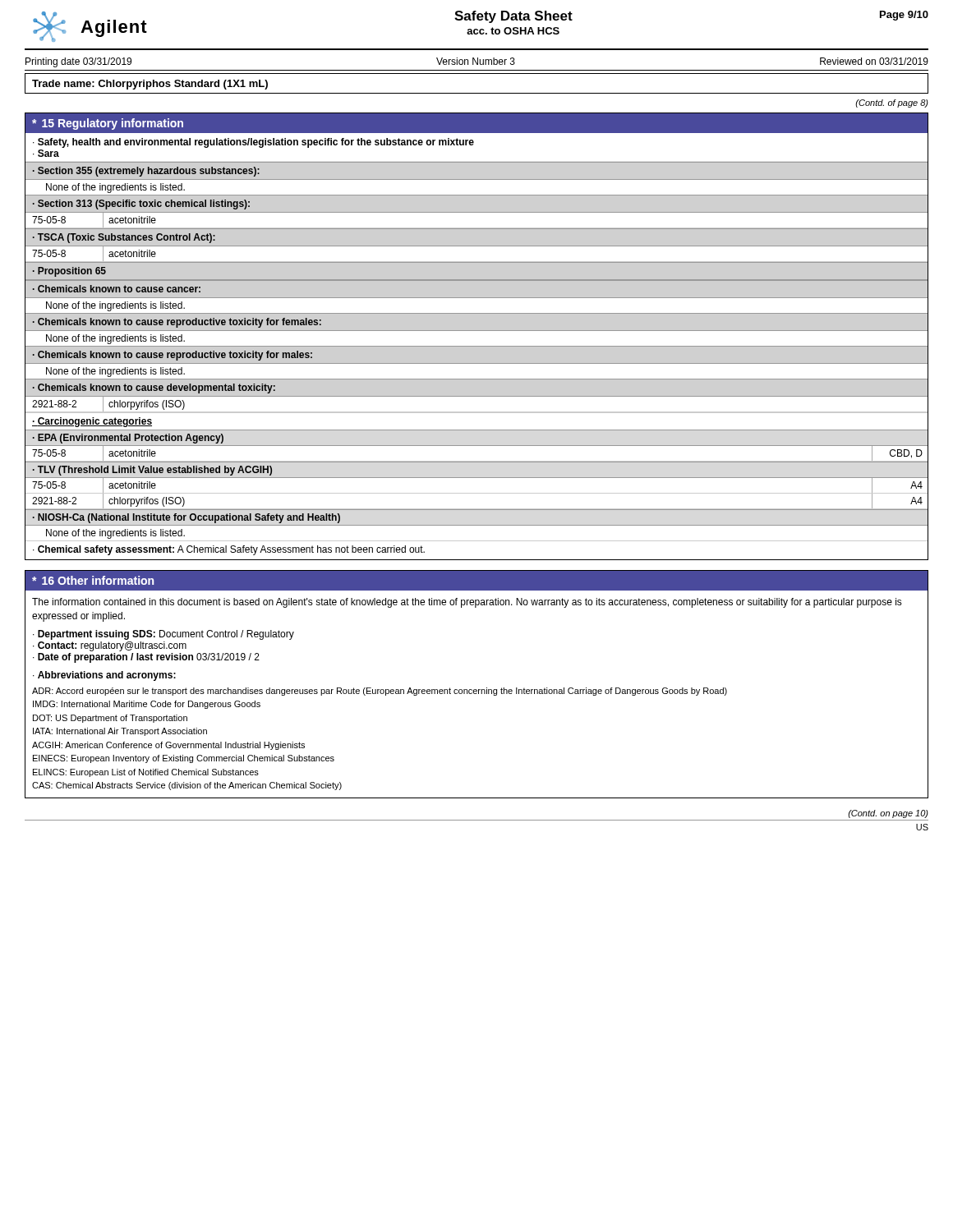The image size is (953, 1232).
Task: Find the text with the text "· EPA (Environmental Protection Agency)"
Action: (x=128, y=438)
